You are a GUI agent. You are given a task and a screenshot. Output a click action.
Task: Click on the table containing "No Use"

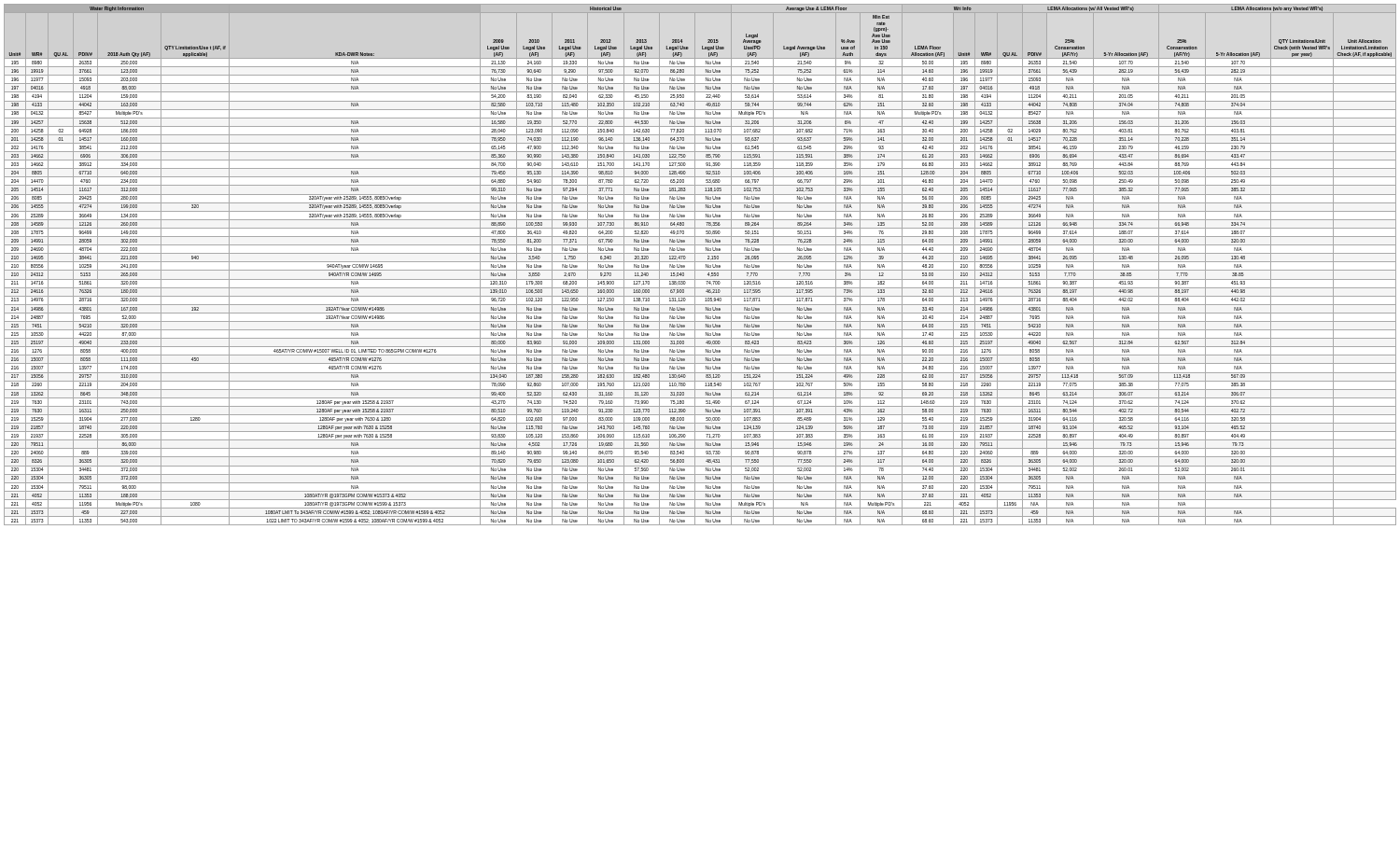[x=700, y=425]
